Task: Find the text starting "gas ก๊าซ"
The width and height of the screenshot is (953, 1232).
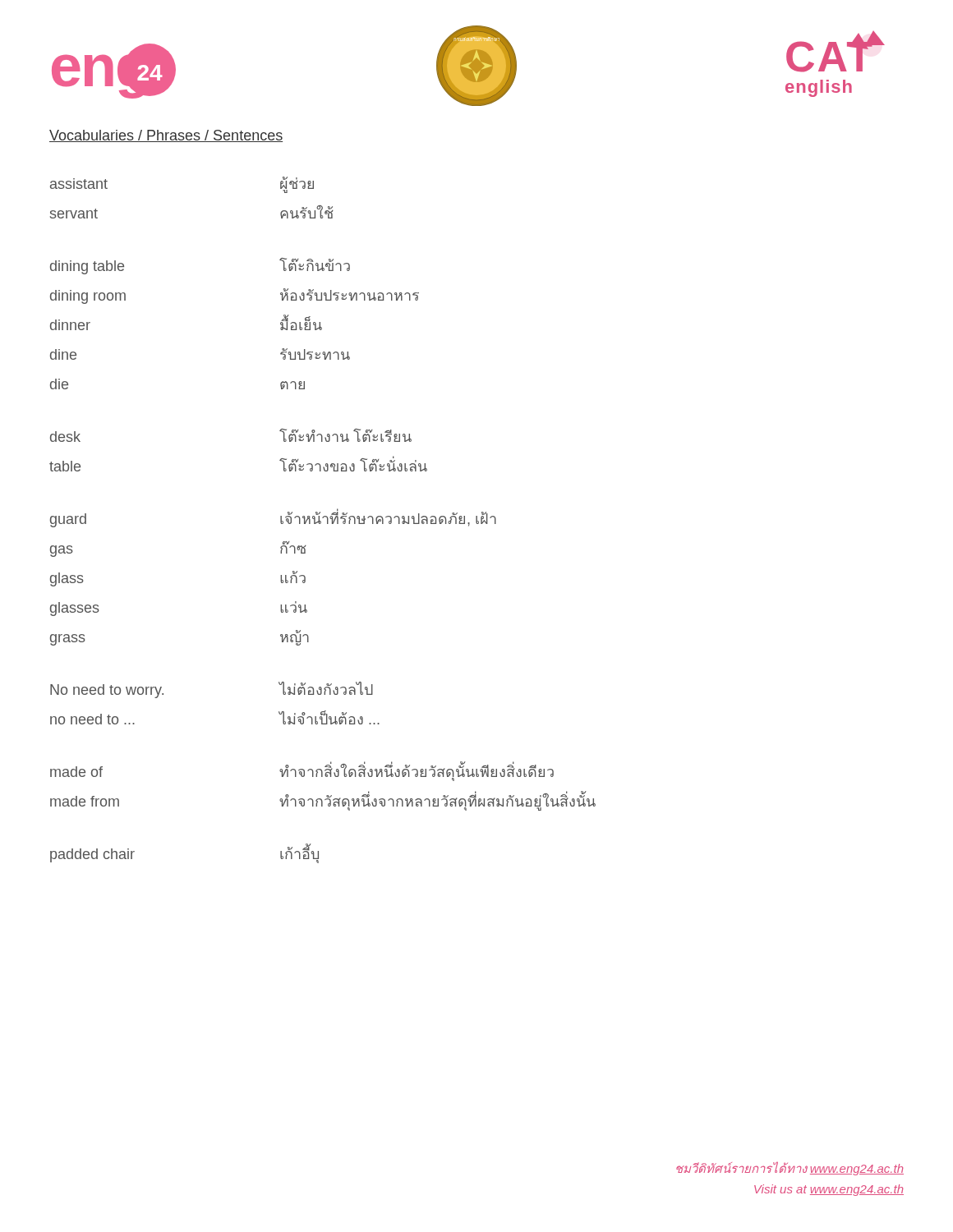Action: [62, 549]
